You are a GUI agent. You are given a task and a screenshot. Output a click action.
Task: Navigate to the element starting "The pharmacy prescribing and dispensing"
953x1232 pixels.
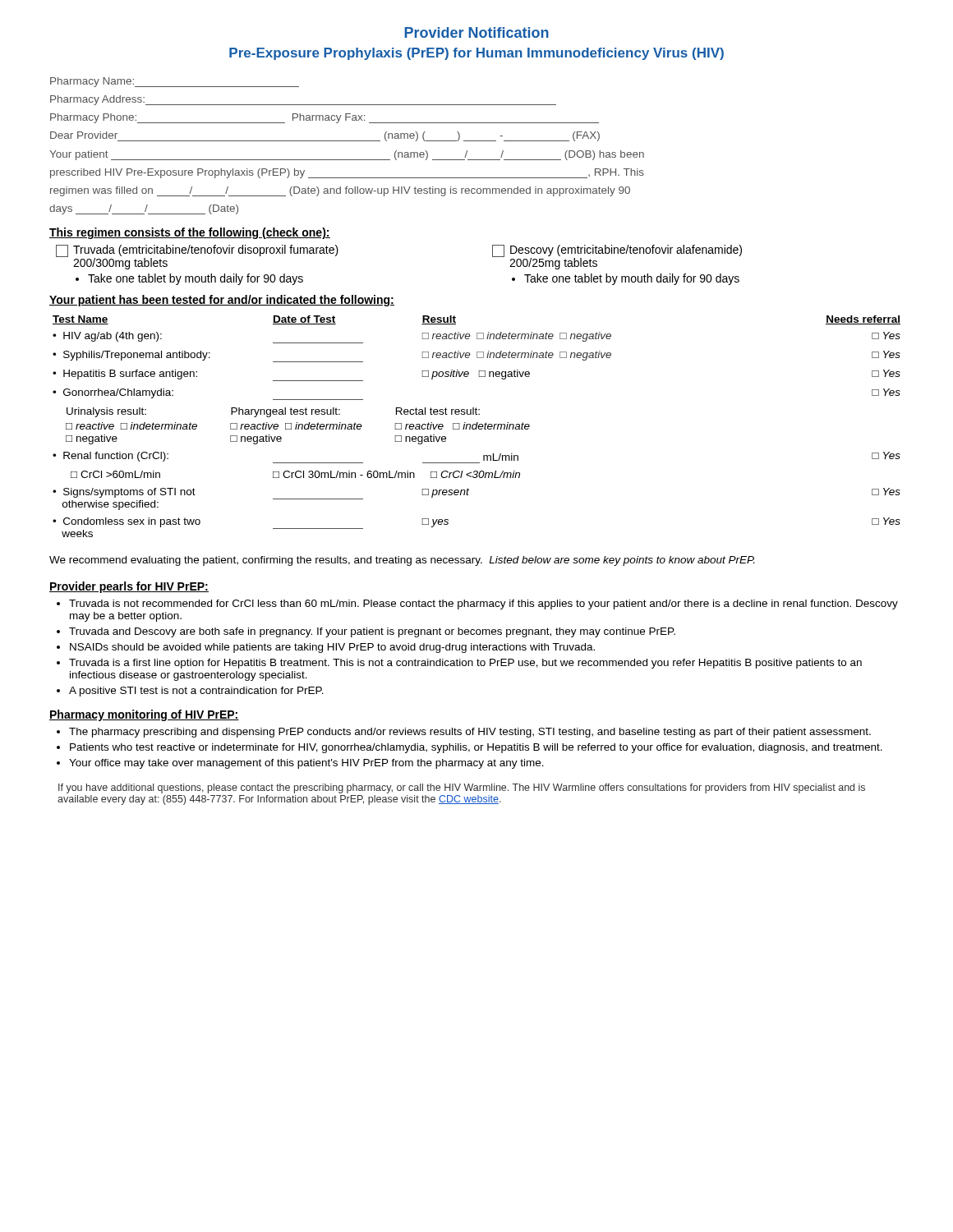point(470,732)
